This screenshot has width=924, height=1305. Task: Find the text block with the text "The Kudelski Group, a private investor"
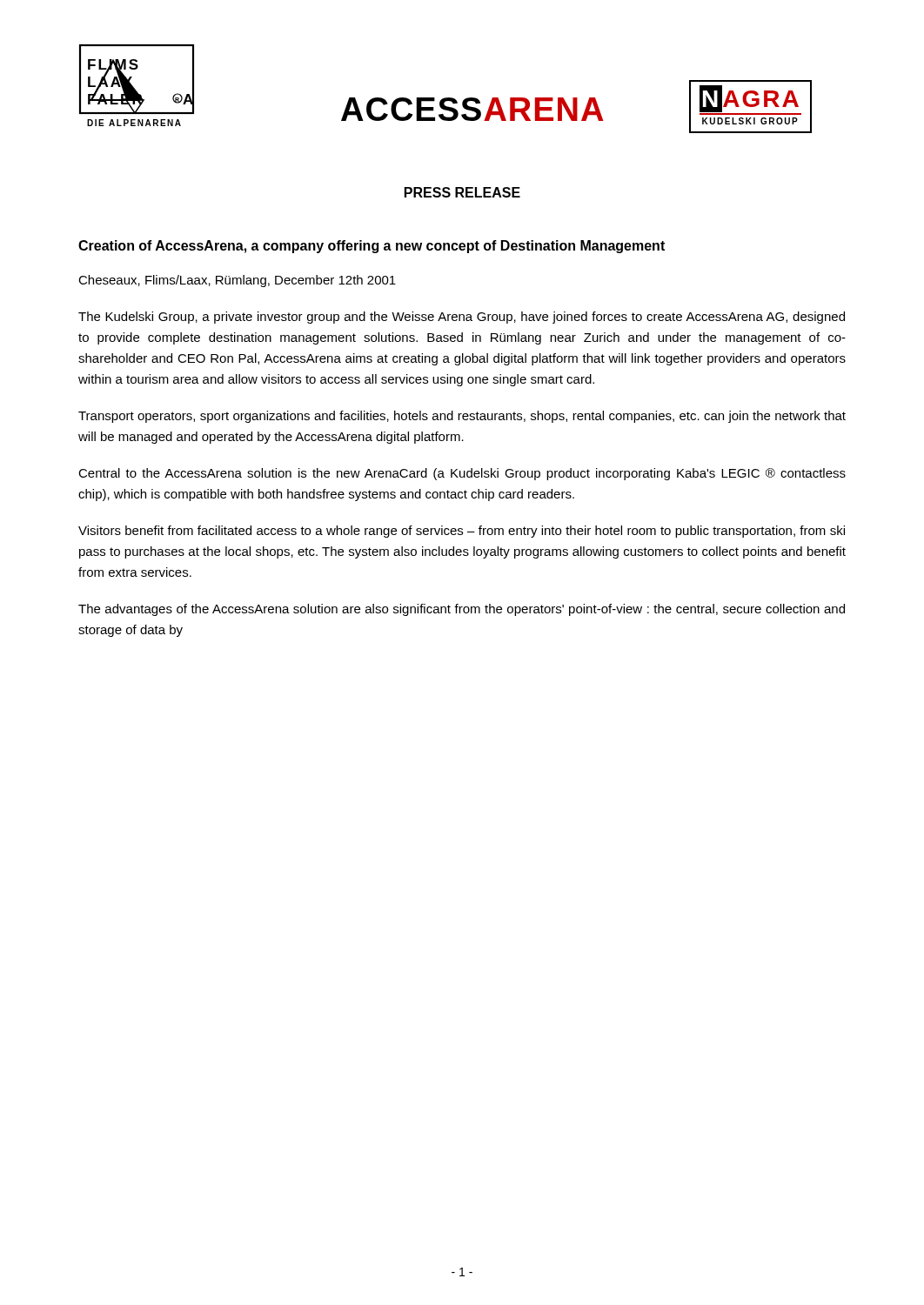click(462, 348)
